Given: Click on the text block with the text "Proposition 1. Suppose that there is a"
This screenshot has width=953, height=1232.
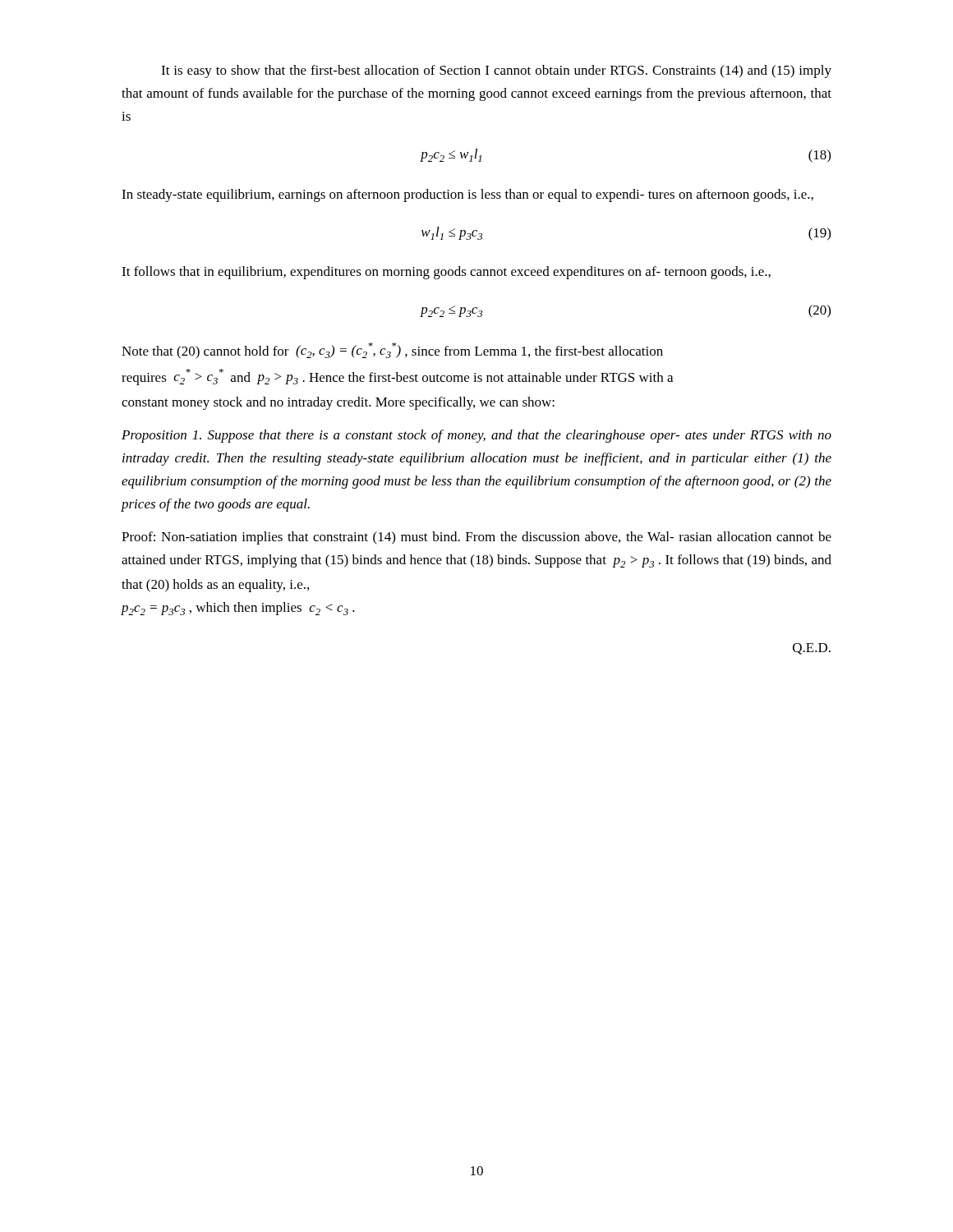Looking at the screenshot, I should [x=476, y=469].
